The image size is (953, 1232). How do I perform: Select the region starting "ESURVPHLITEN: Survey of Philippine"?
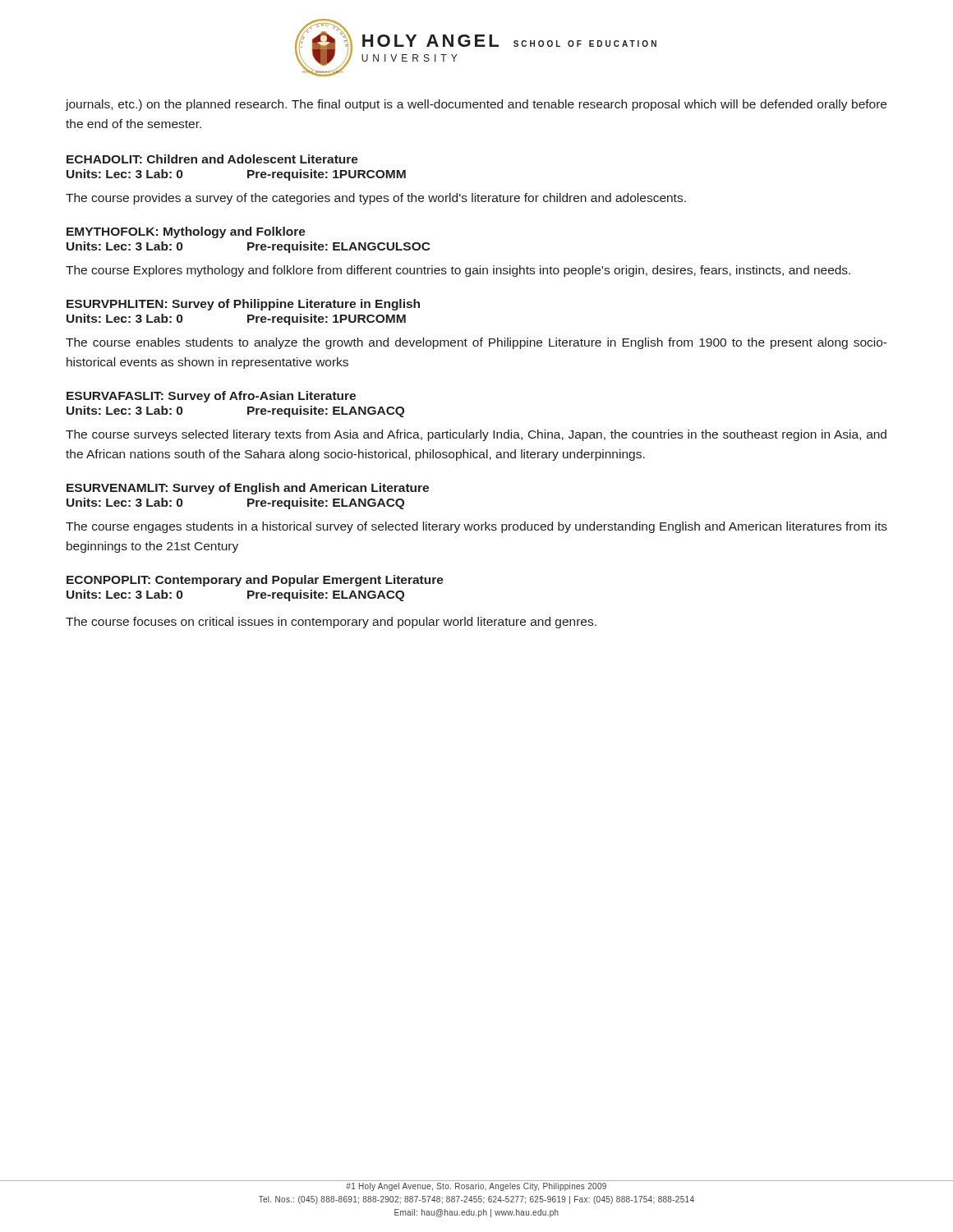point(243,305)
